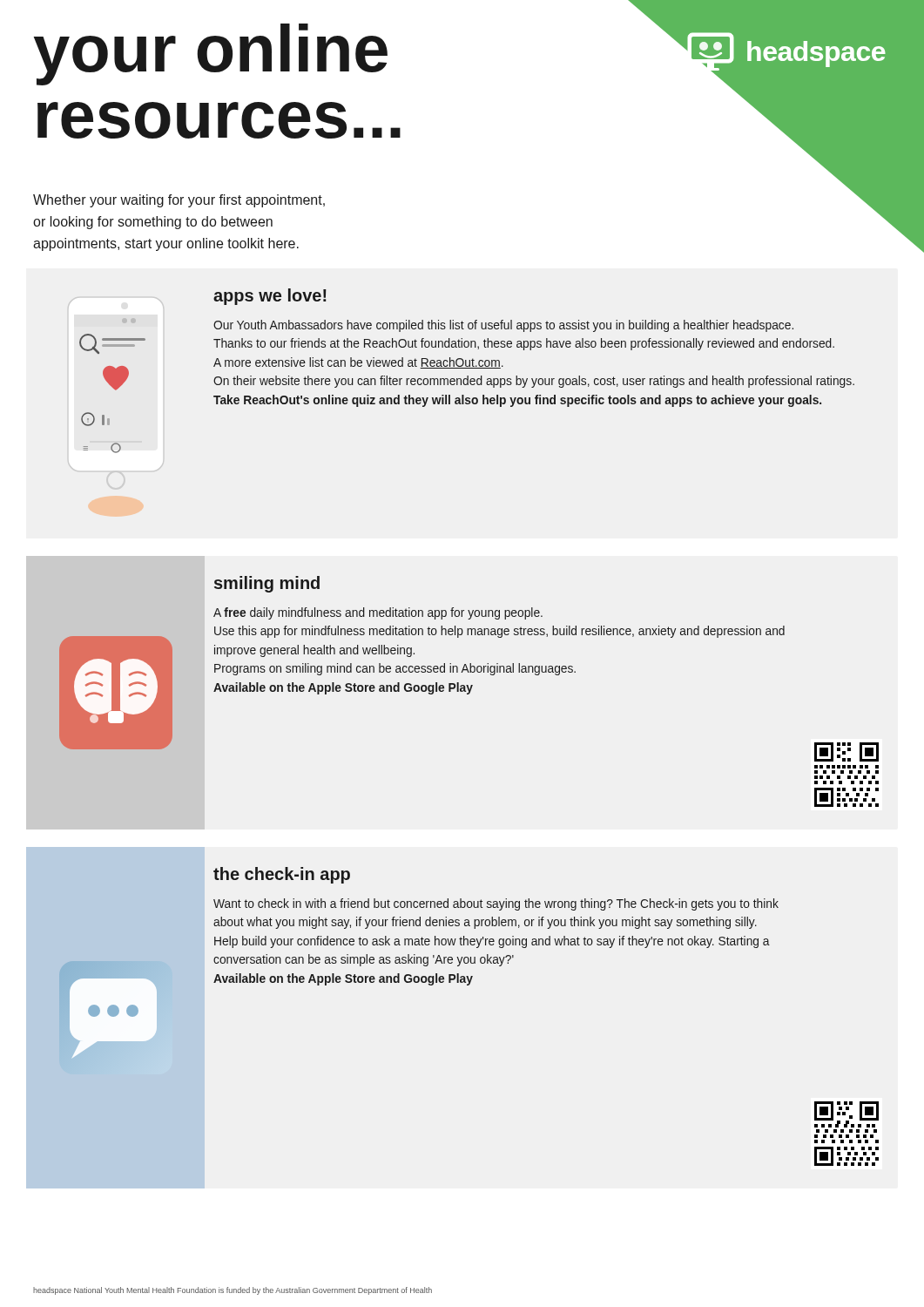Click on the text block containing "A free daily mindfulness and"

point(378,613)
